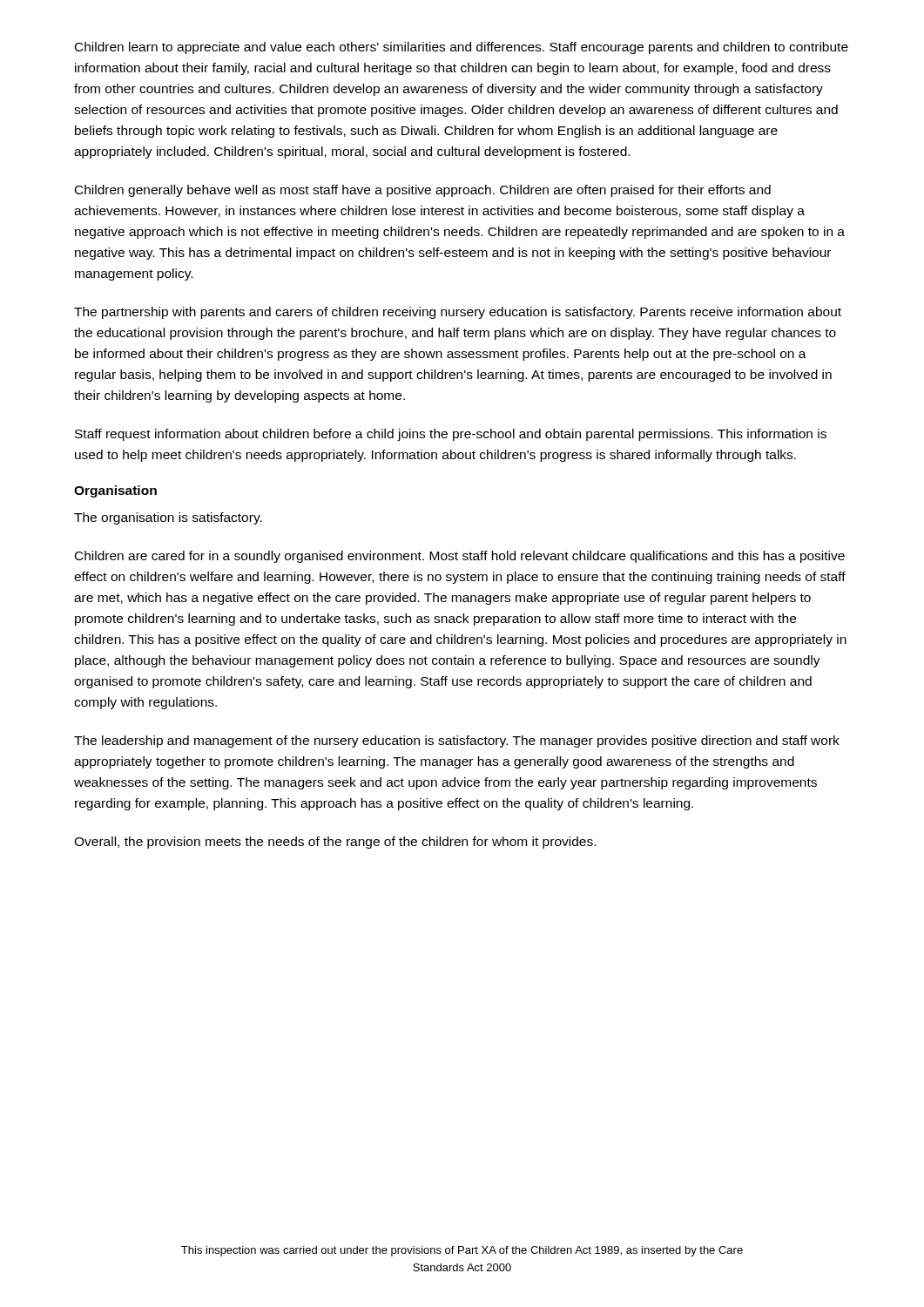924x1307 pixels.
Task: Select the text block containing "The leadership and management"
Action: tap(457, 772)
